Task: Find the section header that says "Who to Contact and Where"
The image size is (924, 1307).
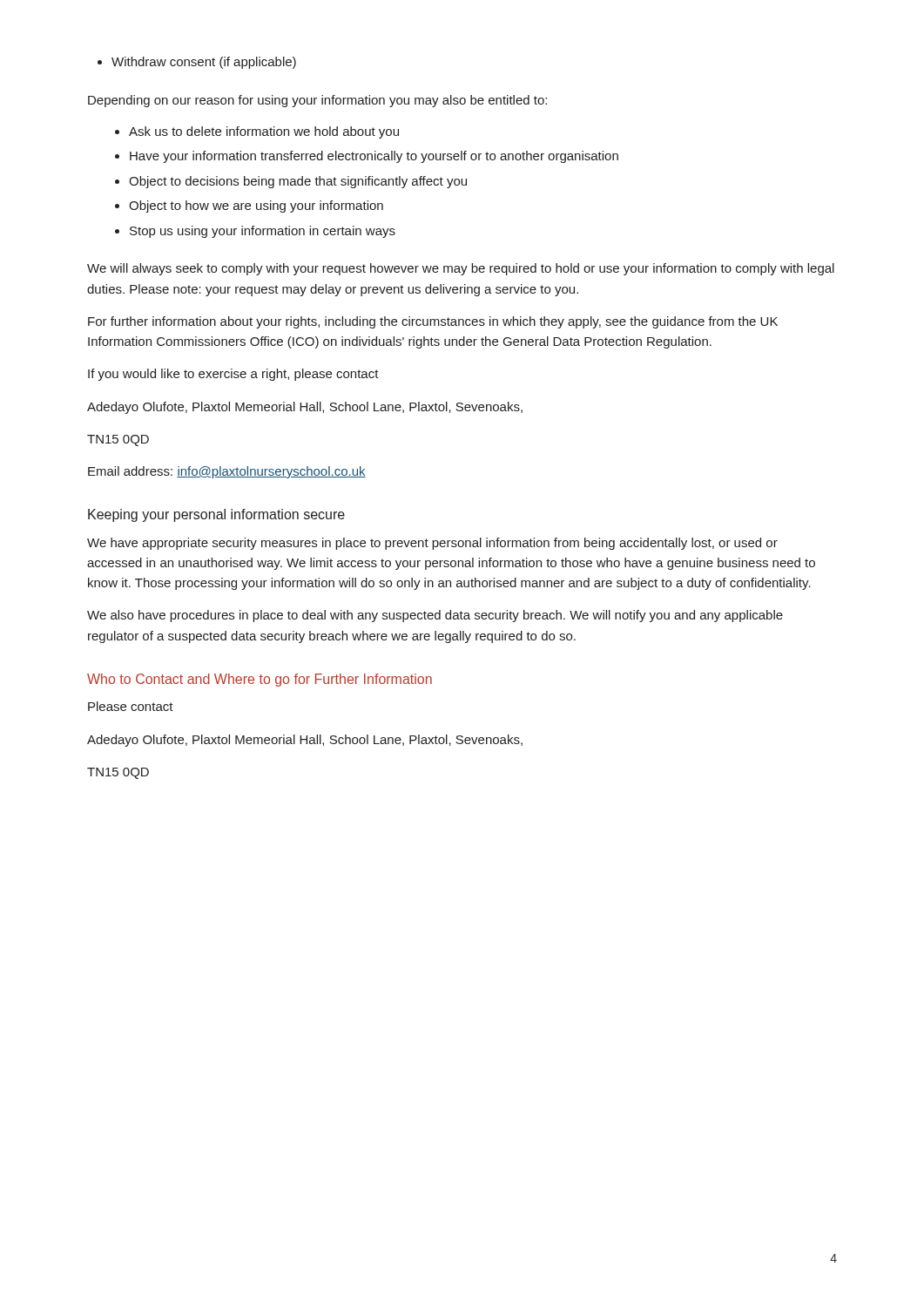Action: 260,680
